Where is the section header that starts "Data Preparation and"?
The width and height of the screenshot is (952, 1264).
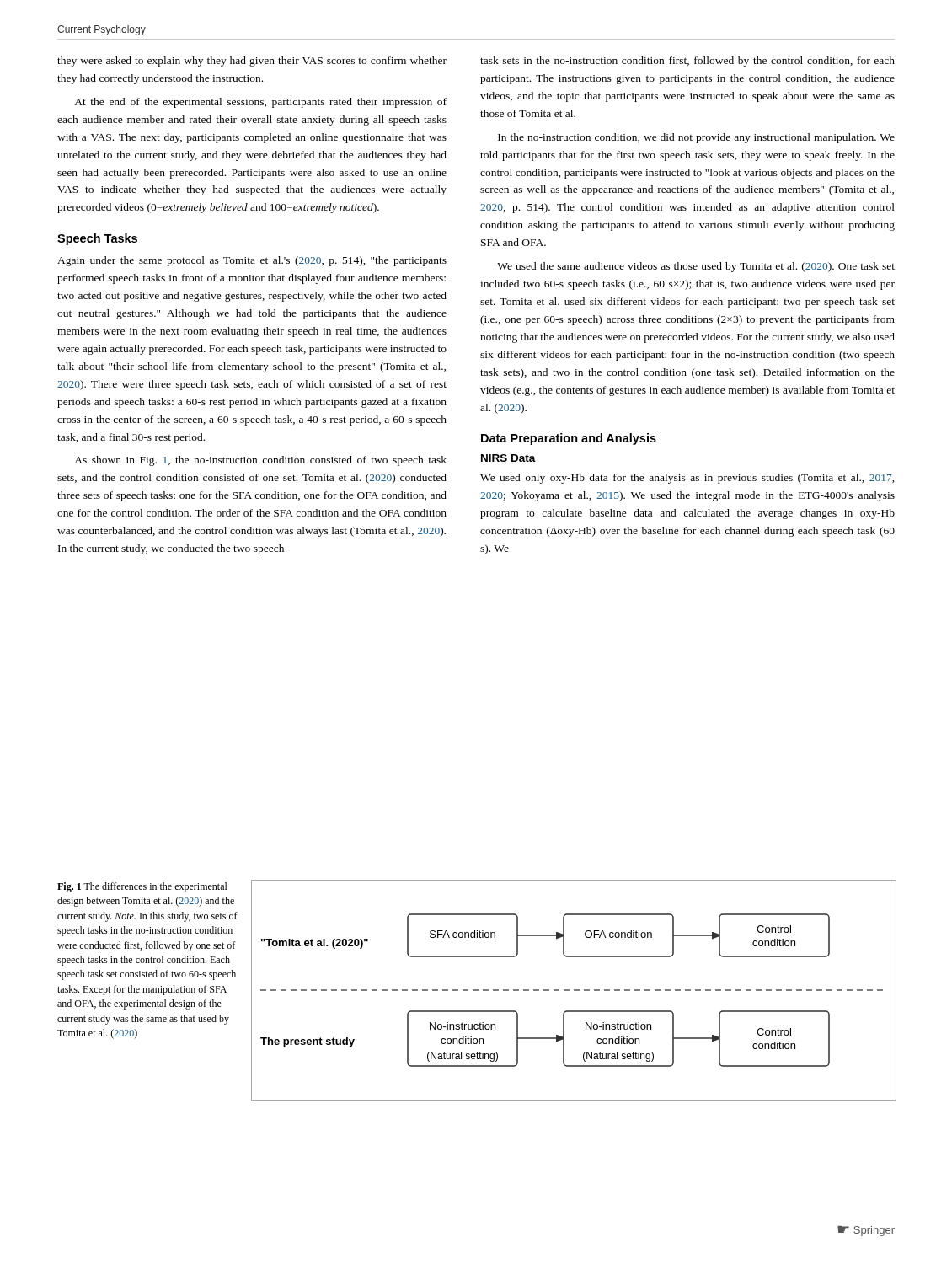coord(568,439)
